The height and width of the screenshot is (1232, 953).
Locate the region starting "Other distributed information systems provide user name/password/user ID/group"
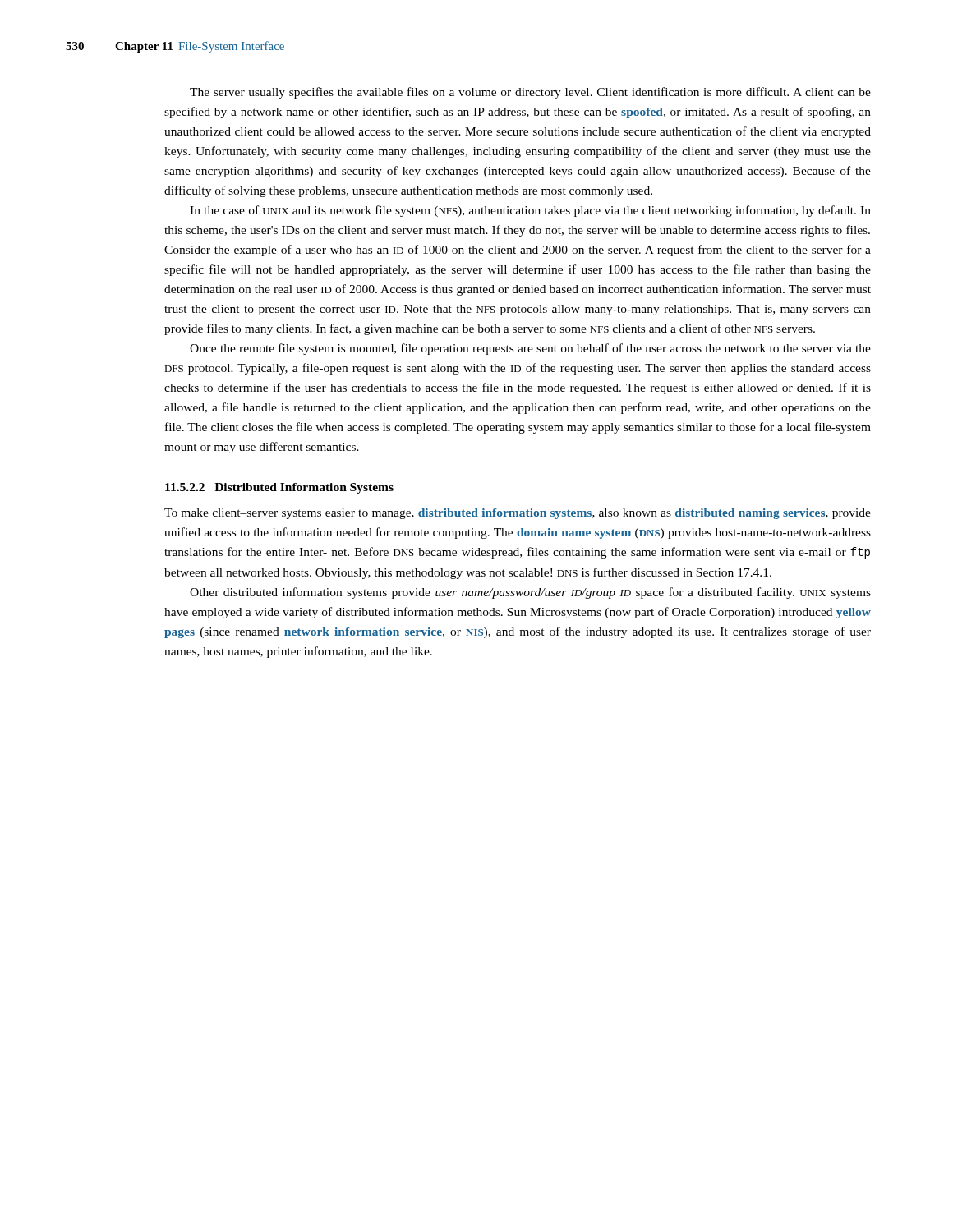point(518,622)
